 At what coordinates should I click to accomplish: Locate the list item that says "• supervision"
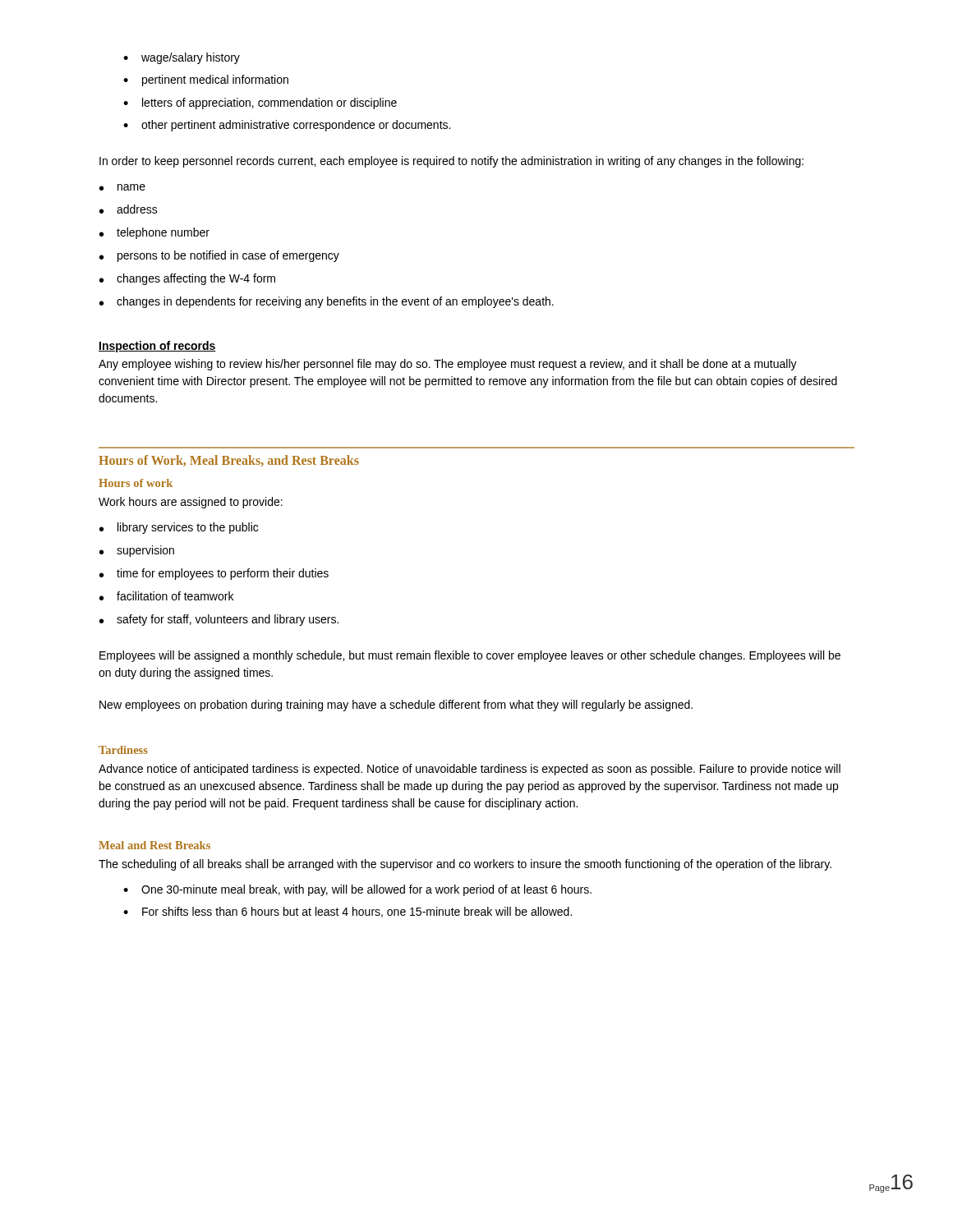coord(137,551)
